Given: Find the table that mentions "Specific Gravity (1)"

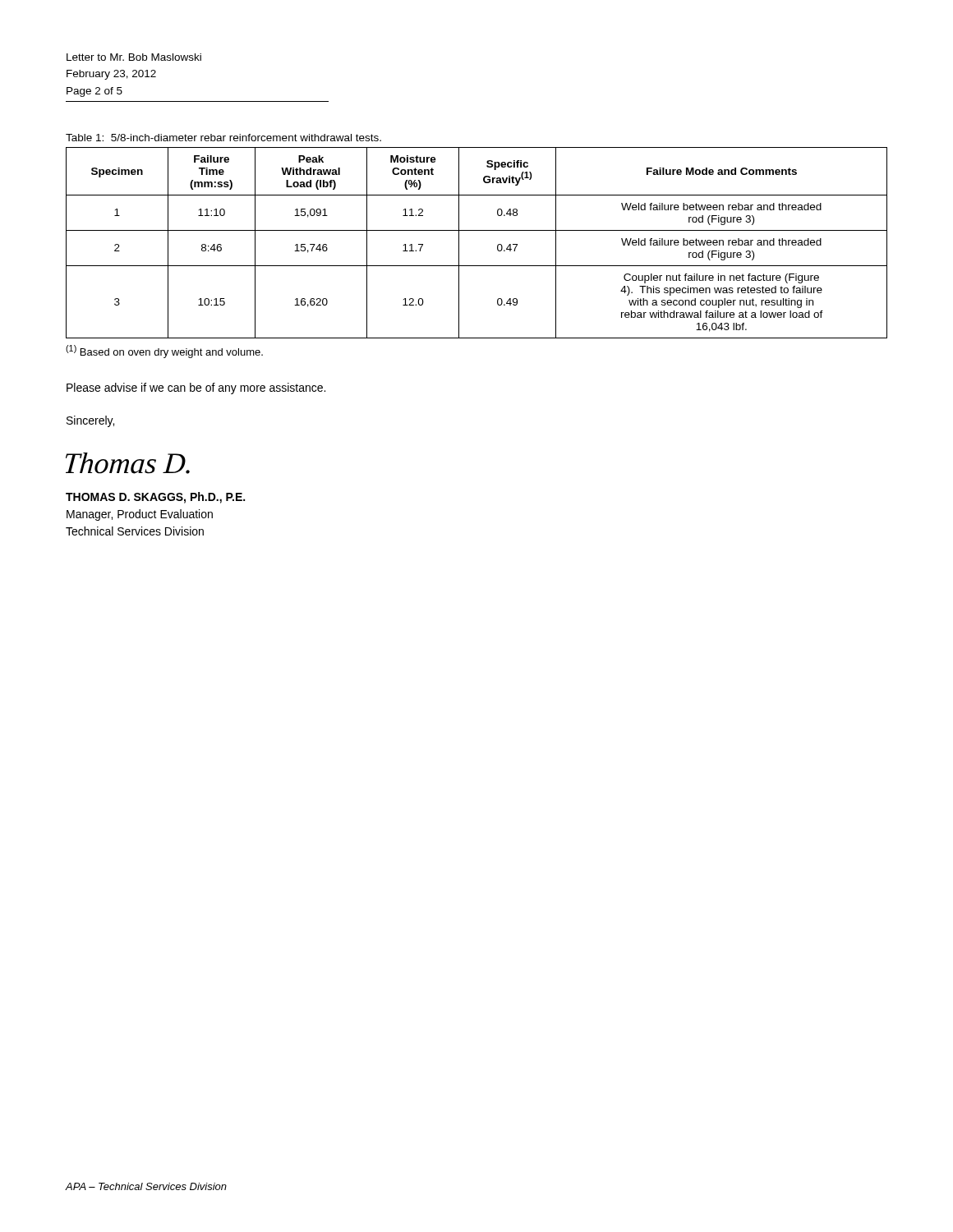Looking at the screenshot, I should pyautogui.click(x=476, y=243).
